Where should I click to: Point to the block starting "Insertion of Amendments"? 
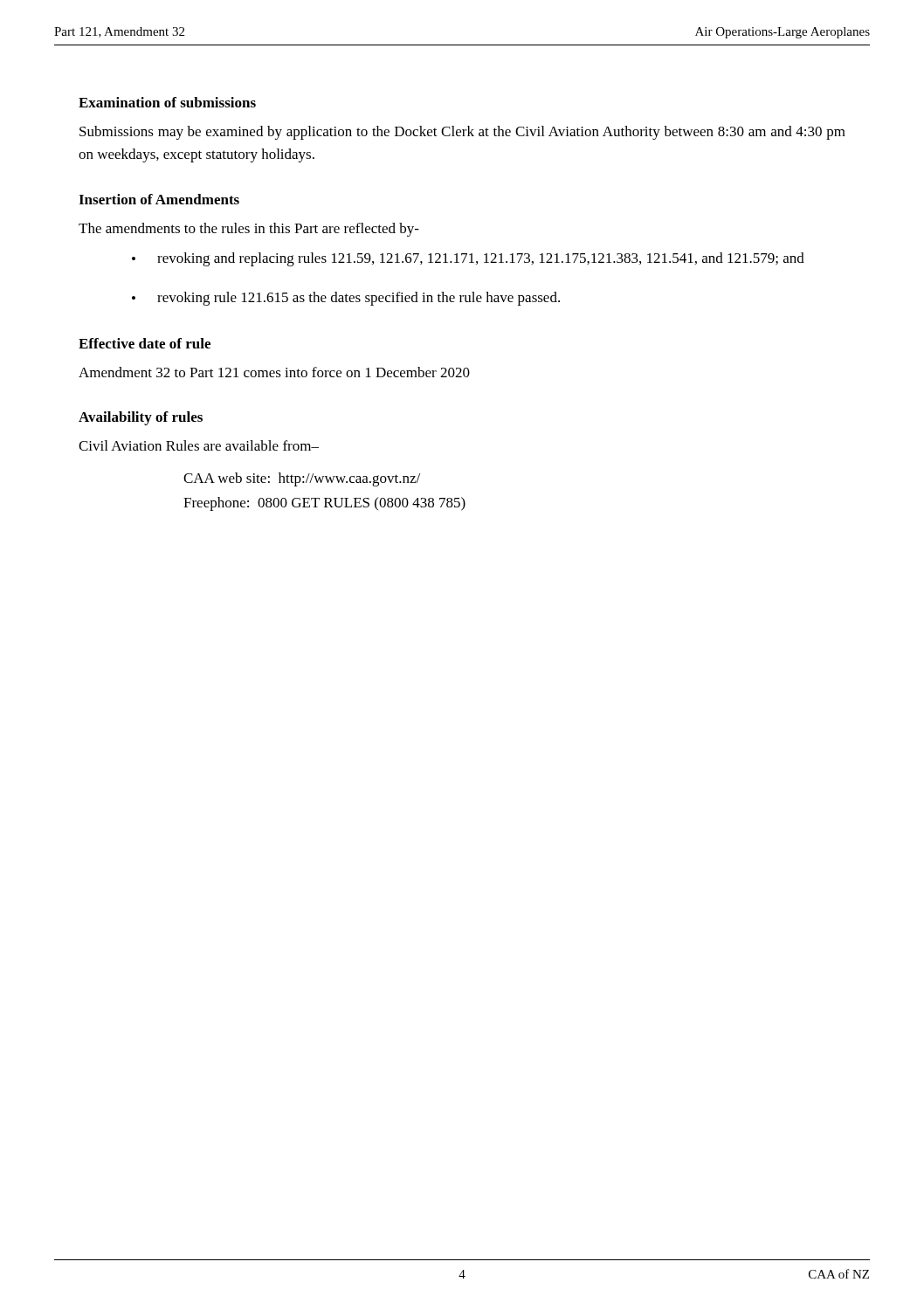pos(159,199)
